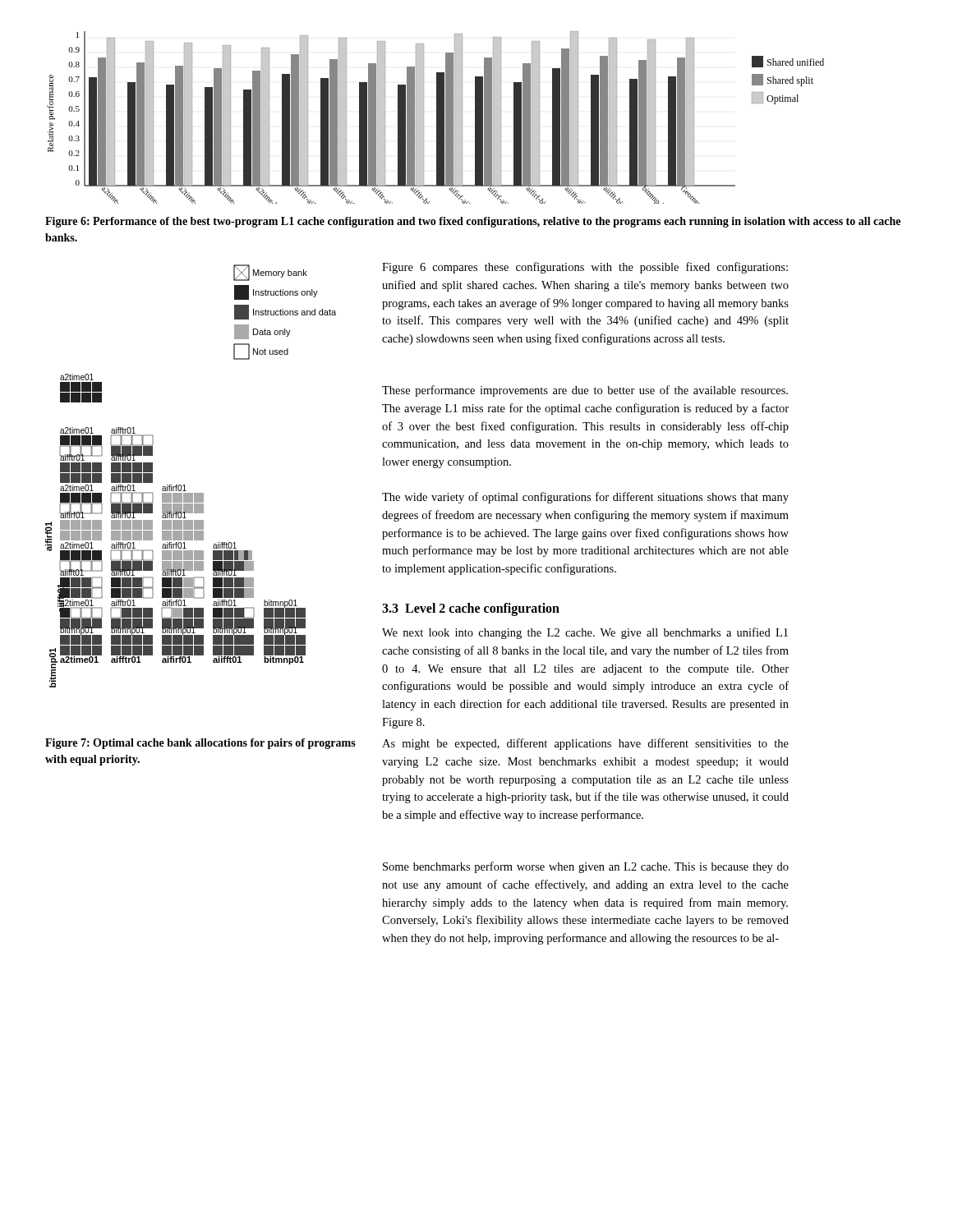Image resolution: width=953 pixels, height=1232 pixels.
Task: Point to the block beginning "Some benchmarks perform worse when given an"
Action: tap(585, 902)
